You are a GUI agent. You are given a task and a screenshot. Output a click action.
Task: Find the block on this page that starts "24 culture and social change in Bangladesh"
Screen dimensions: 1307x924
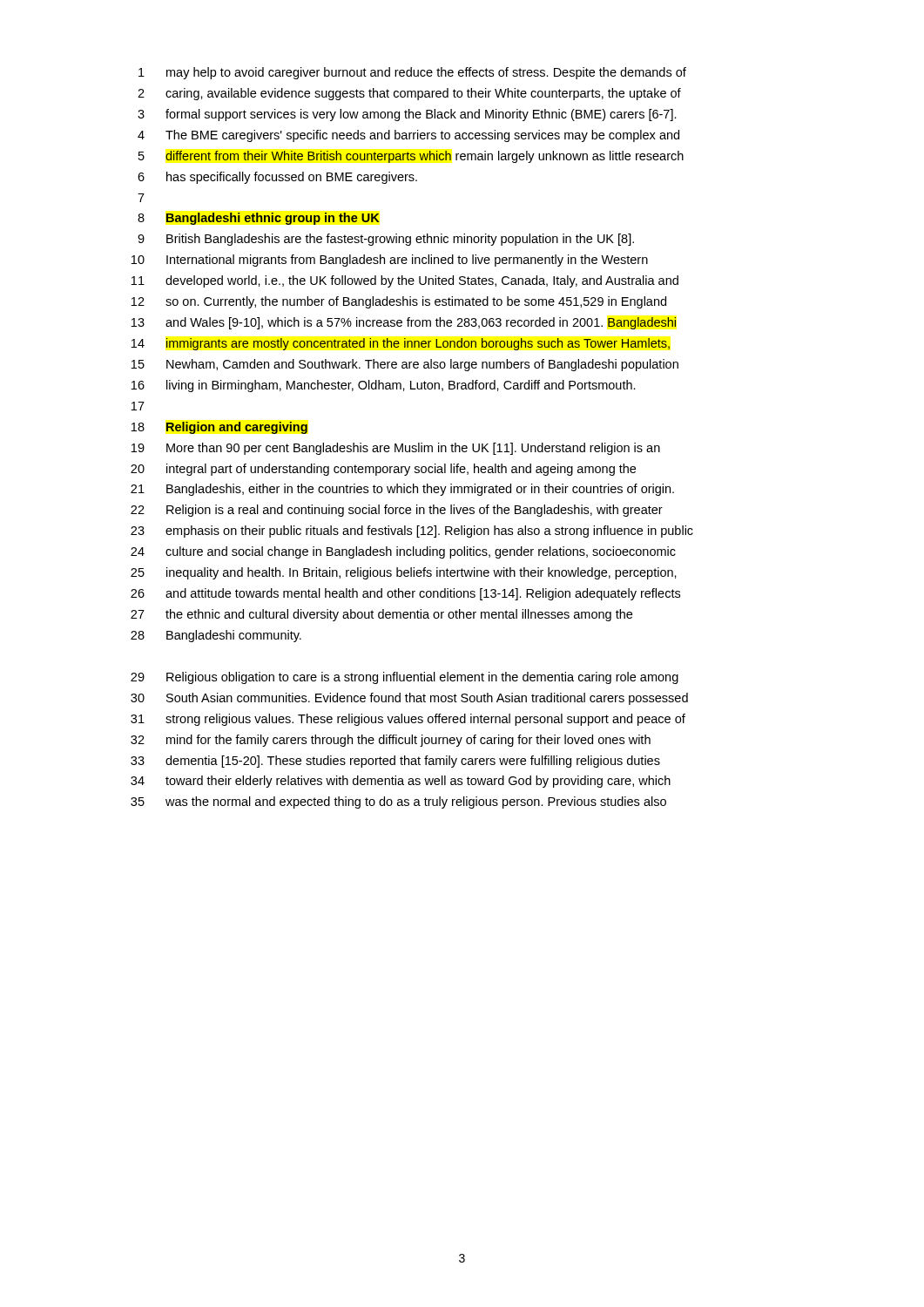coord(475,553)
